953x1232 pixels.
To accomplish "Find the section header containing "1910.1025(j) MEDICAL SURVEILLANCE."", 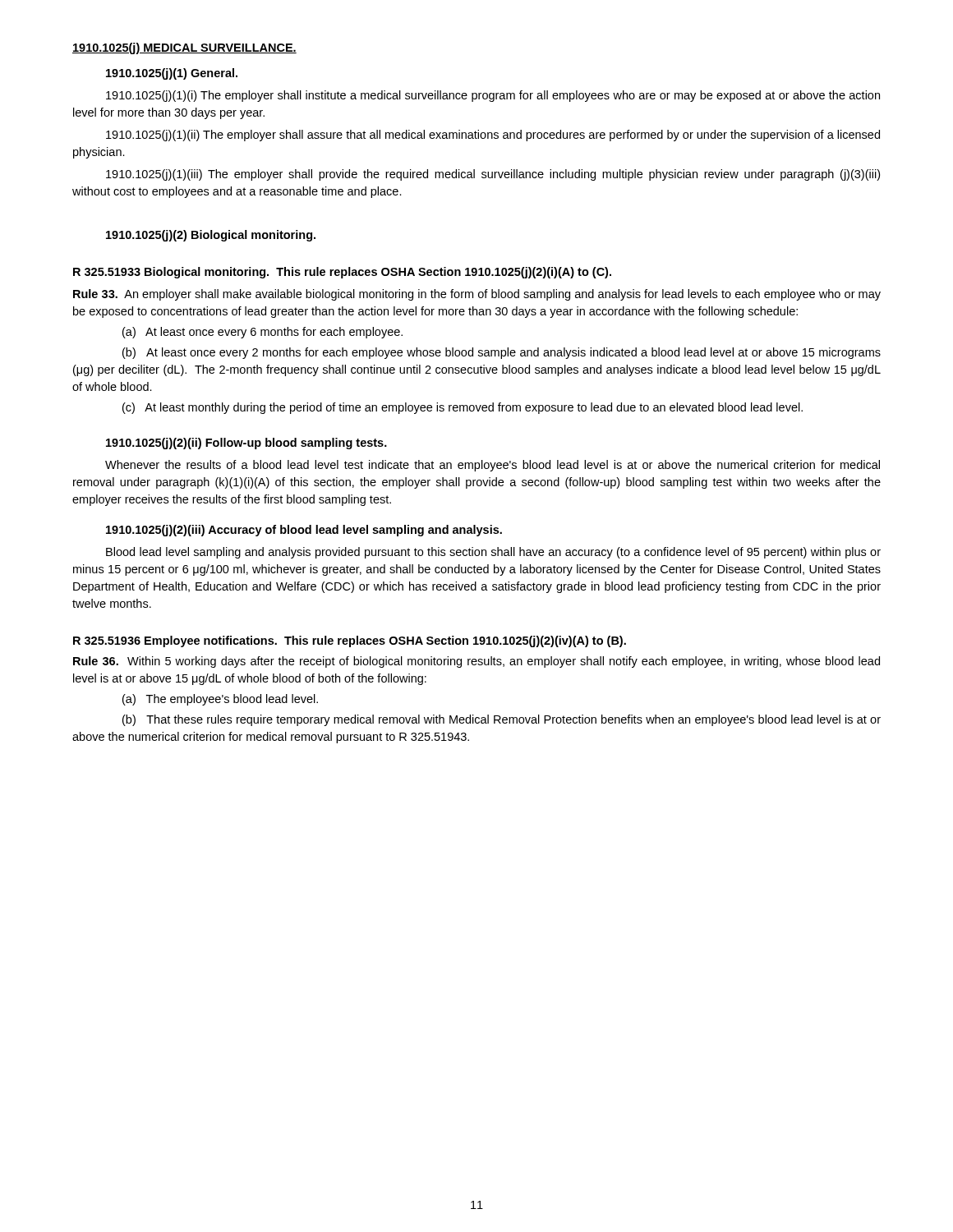I will click(184, 48).
